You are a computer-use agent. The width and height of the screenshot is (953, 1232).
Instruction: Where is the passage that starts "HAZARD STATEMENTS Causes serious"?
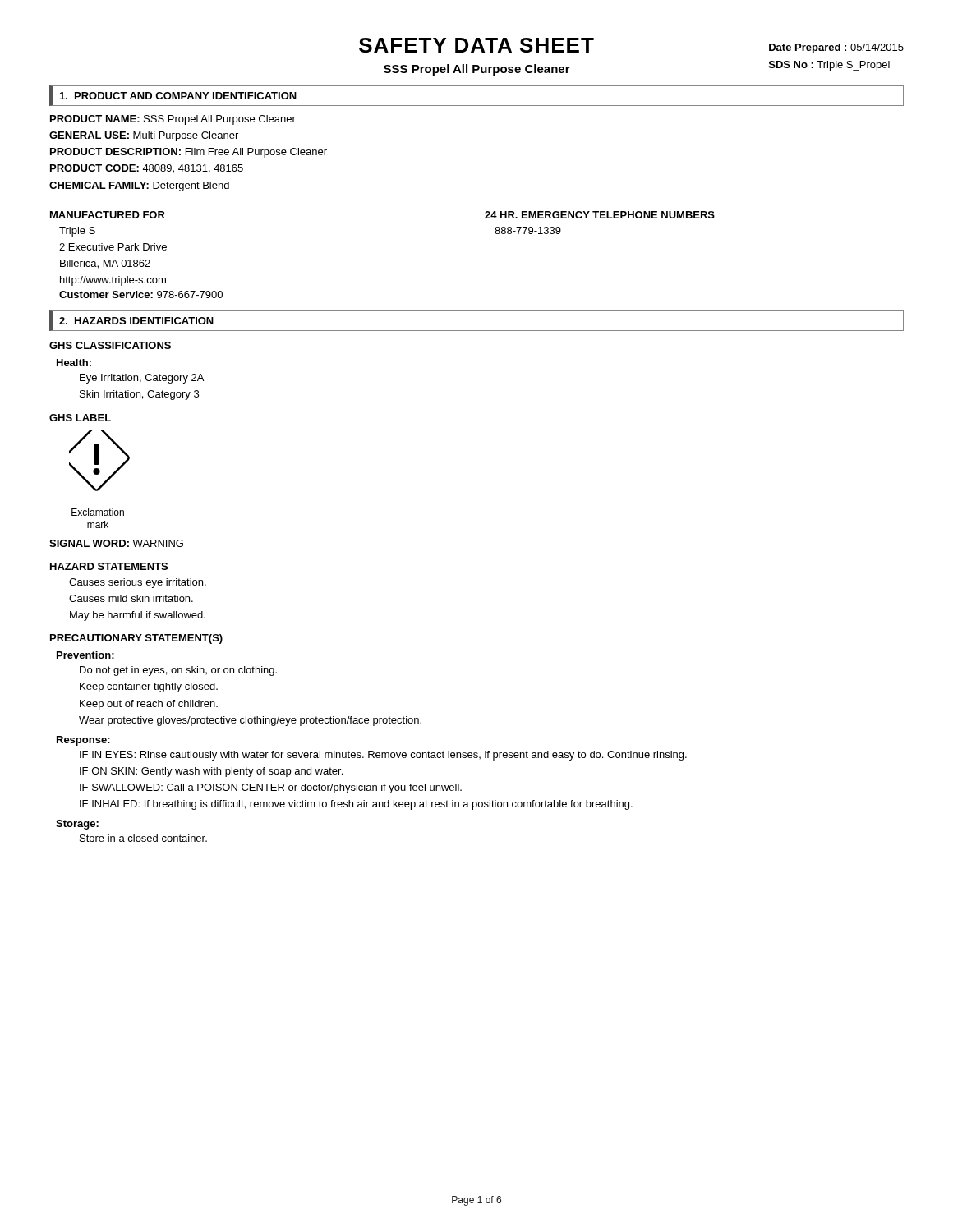coord(109,566)
